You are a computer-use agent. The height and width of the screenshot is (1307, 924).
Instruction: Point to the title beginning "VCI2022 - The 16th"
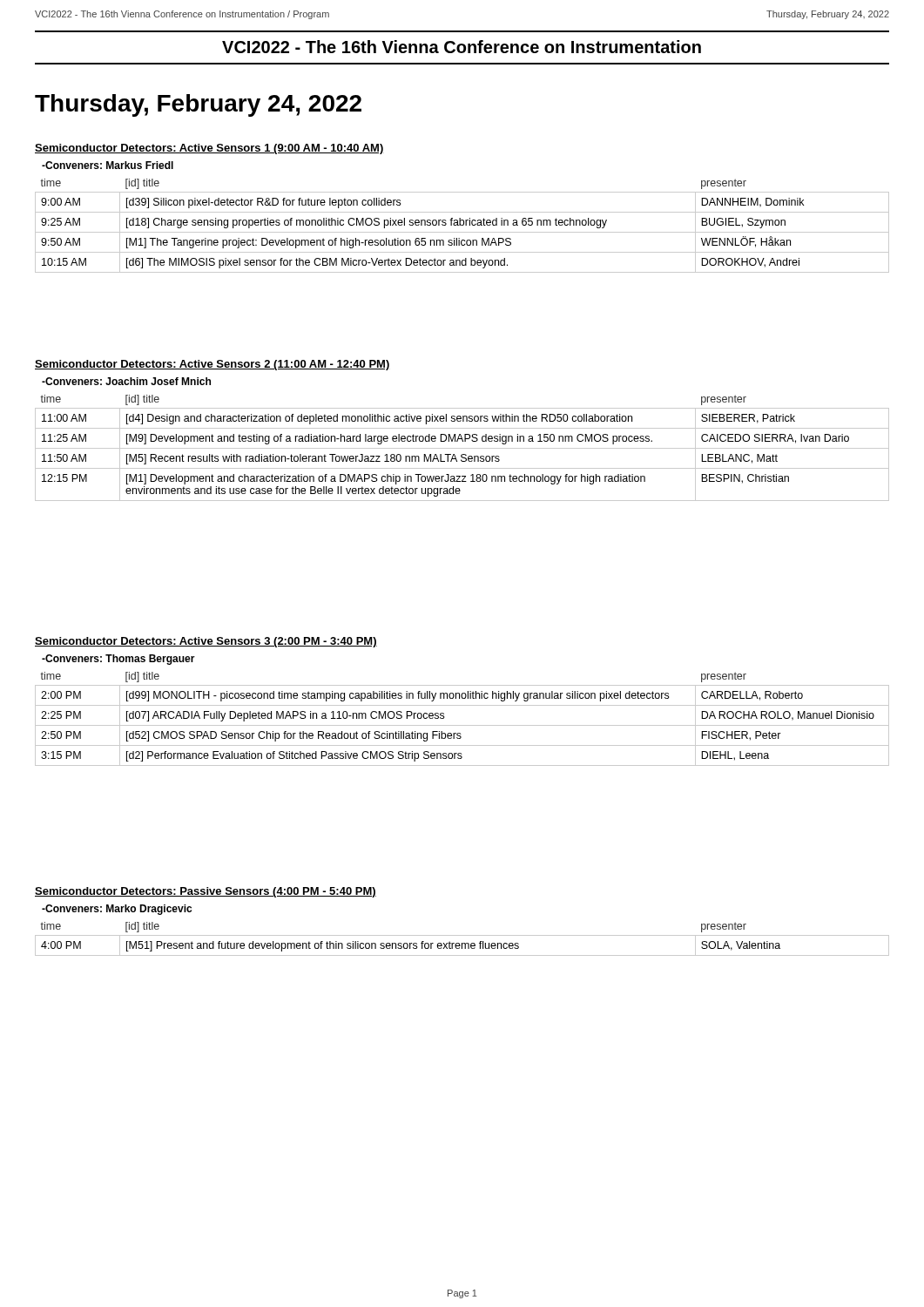tap(462, 47)
